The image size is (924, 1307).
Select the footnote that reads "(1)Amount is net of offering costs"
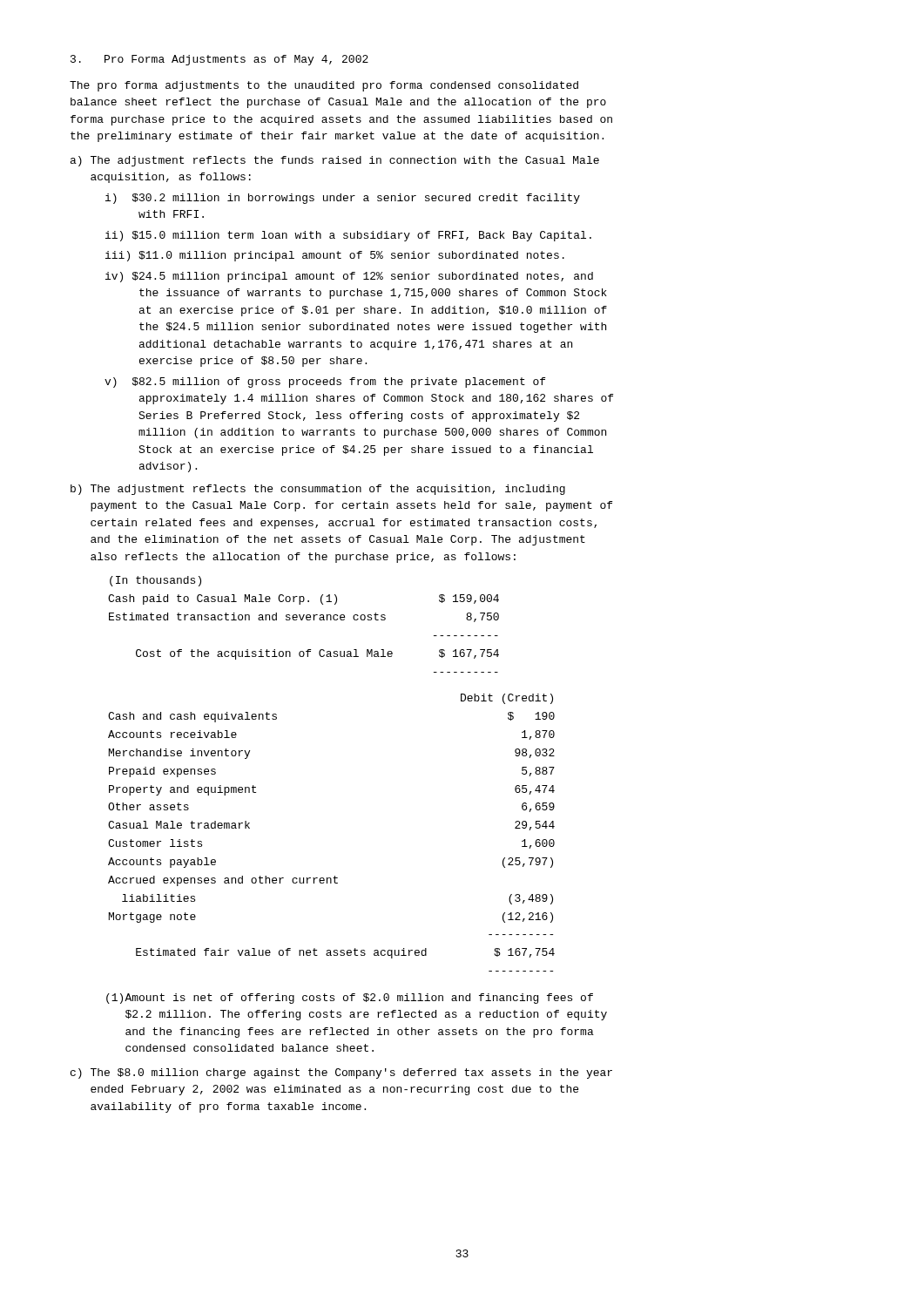point(356,1024)
